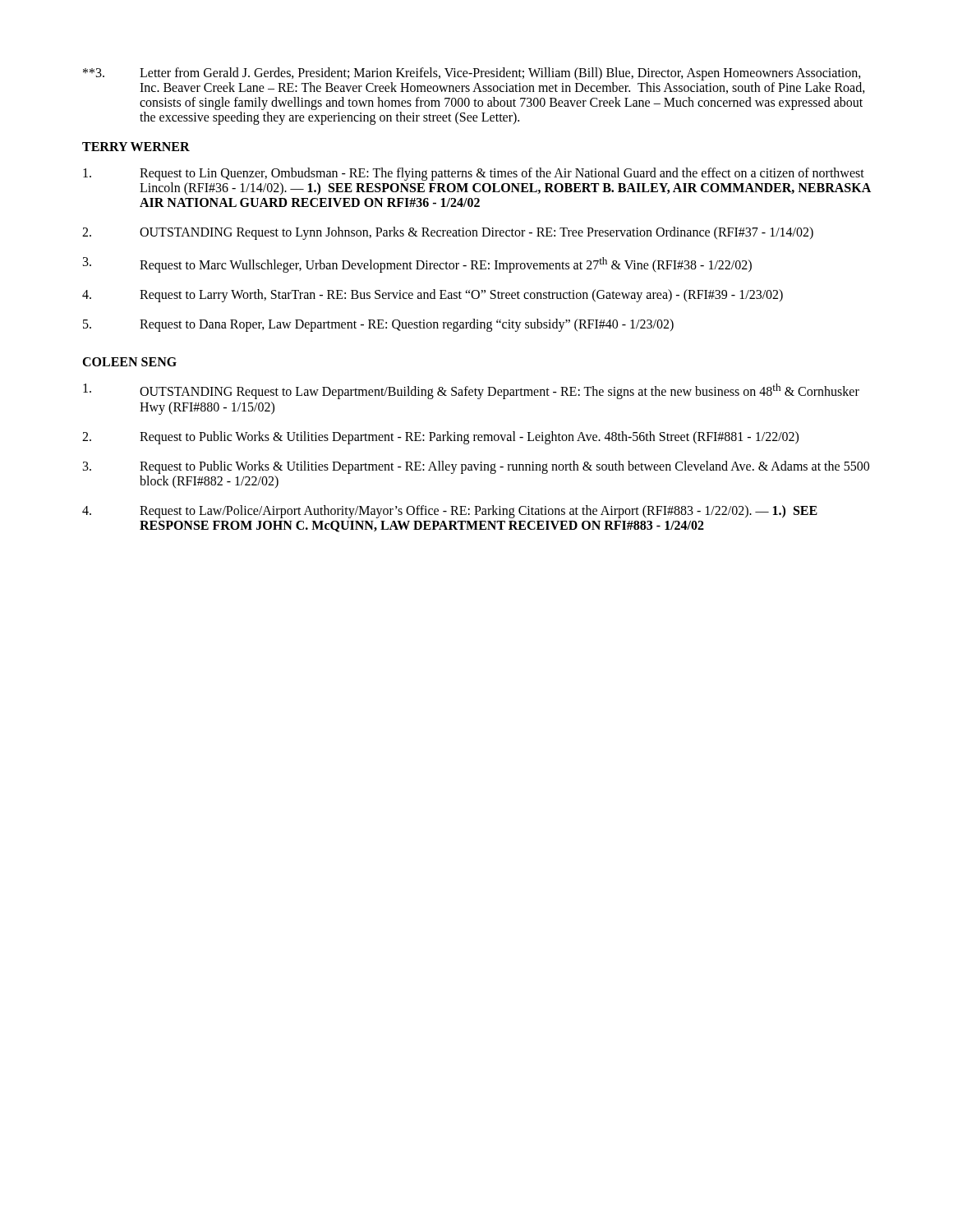Viewport: 953px width, 1232px height.
Task: Navigate to the region starting "3. Request to Marc"
Action: pos(476,264)
